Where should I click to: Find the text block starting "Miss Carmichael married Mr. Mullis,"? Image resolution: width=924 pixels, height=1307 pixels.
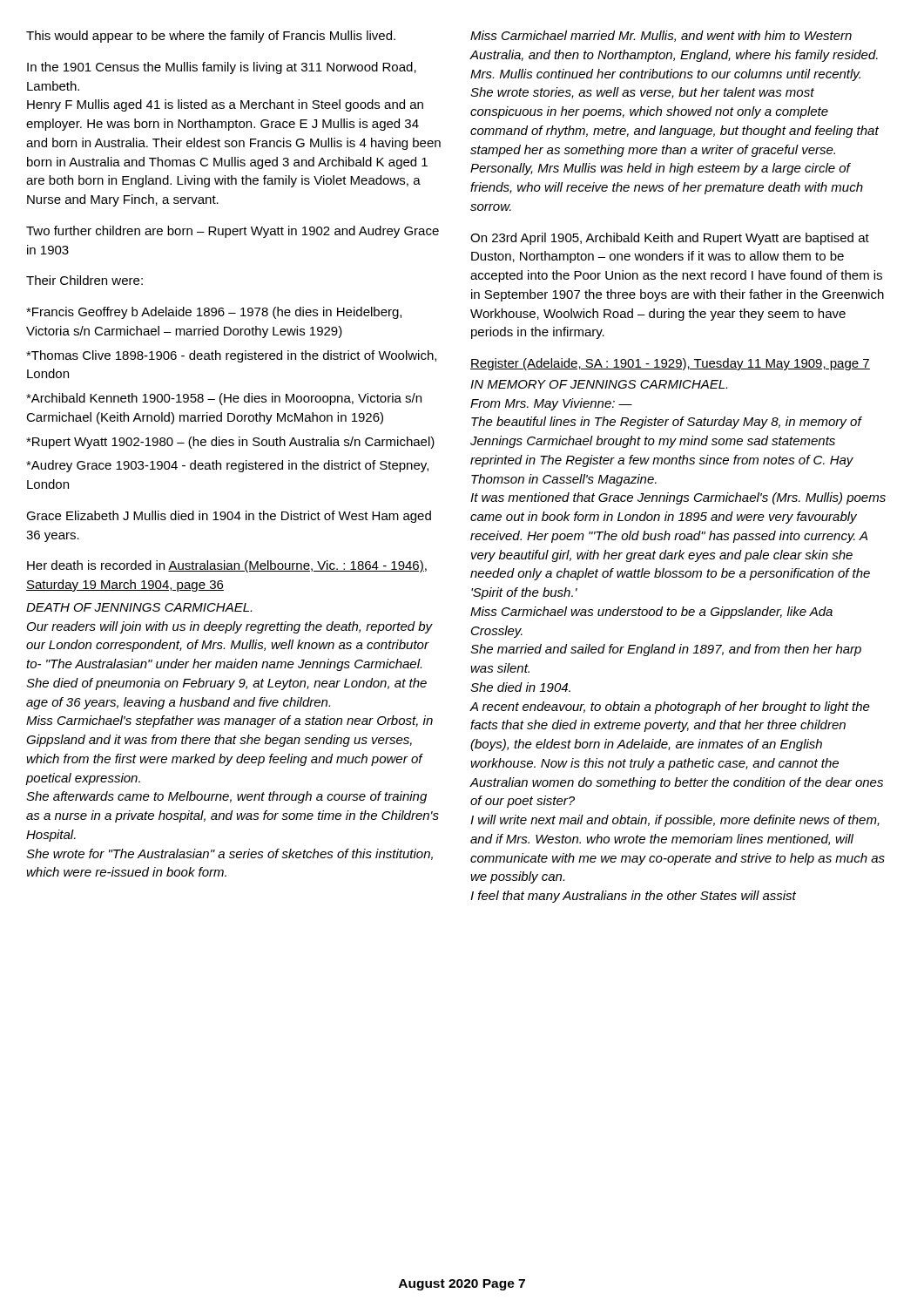click(x=675, y=121)
